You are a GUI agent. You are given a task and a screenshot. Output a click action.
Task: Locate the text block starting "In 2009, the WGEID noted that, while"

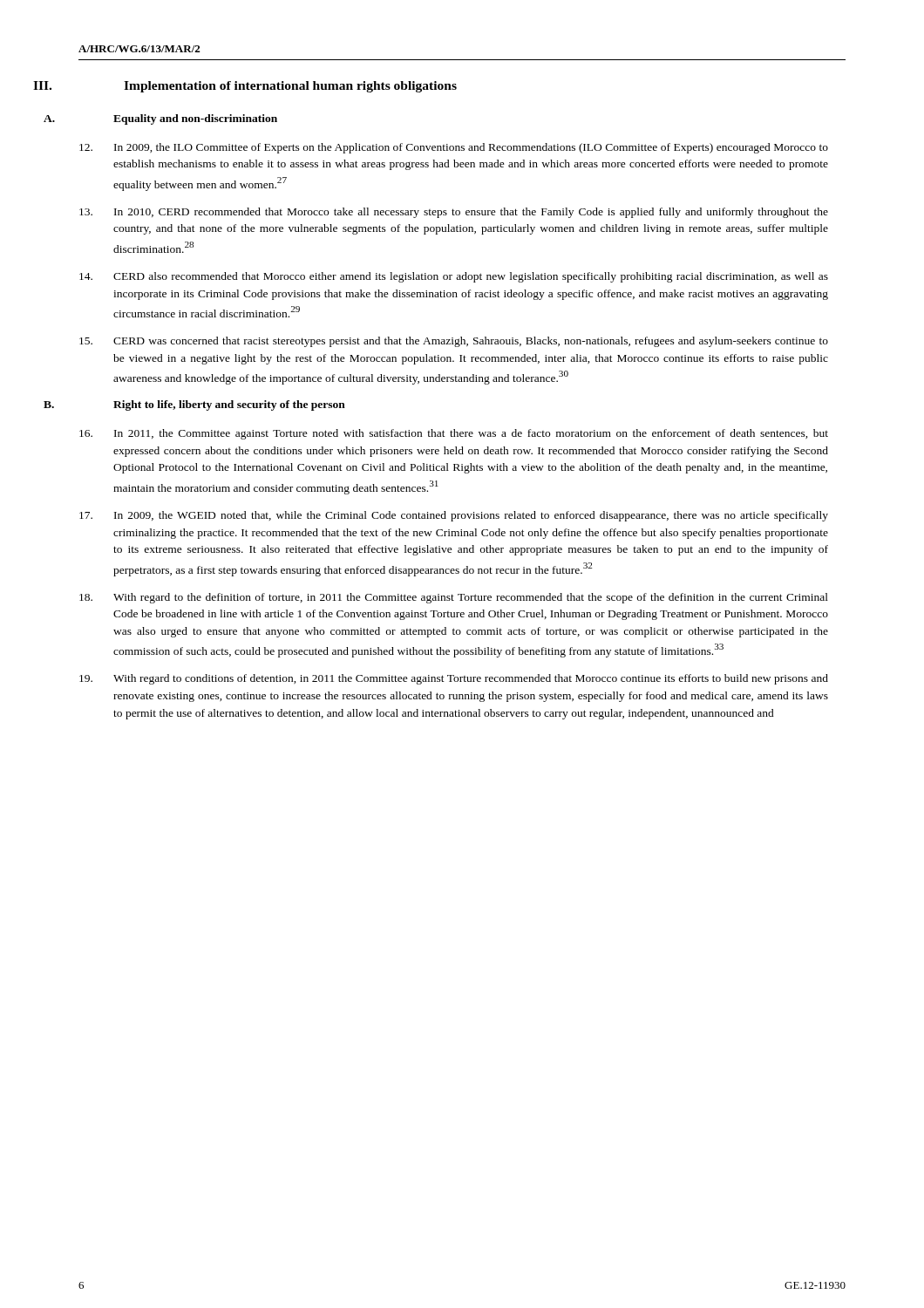point(453,542)
